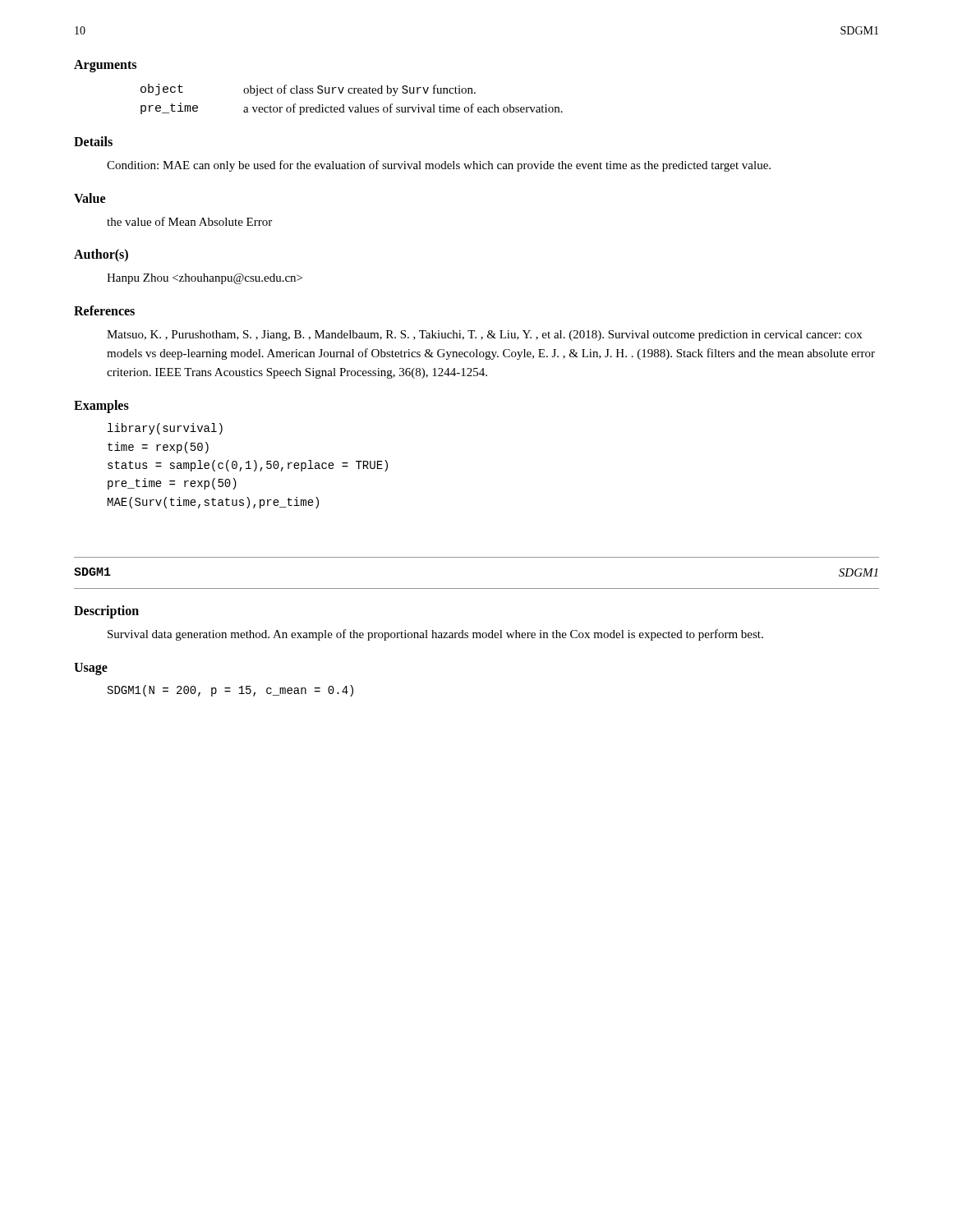Point to the text starting "Matsuo, K. , Purushotham,"
This screenshot has height=1232, width=953.
[x=491, y=353]
